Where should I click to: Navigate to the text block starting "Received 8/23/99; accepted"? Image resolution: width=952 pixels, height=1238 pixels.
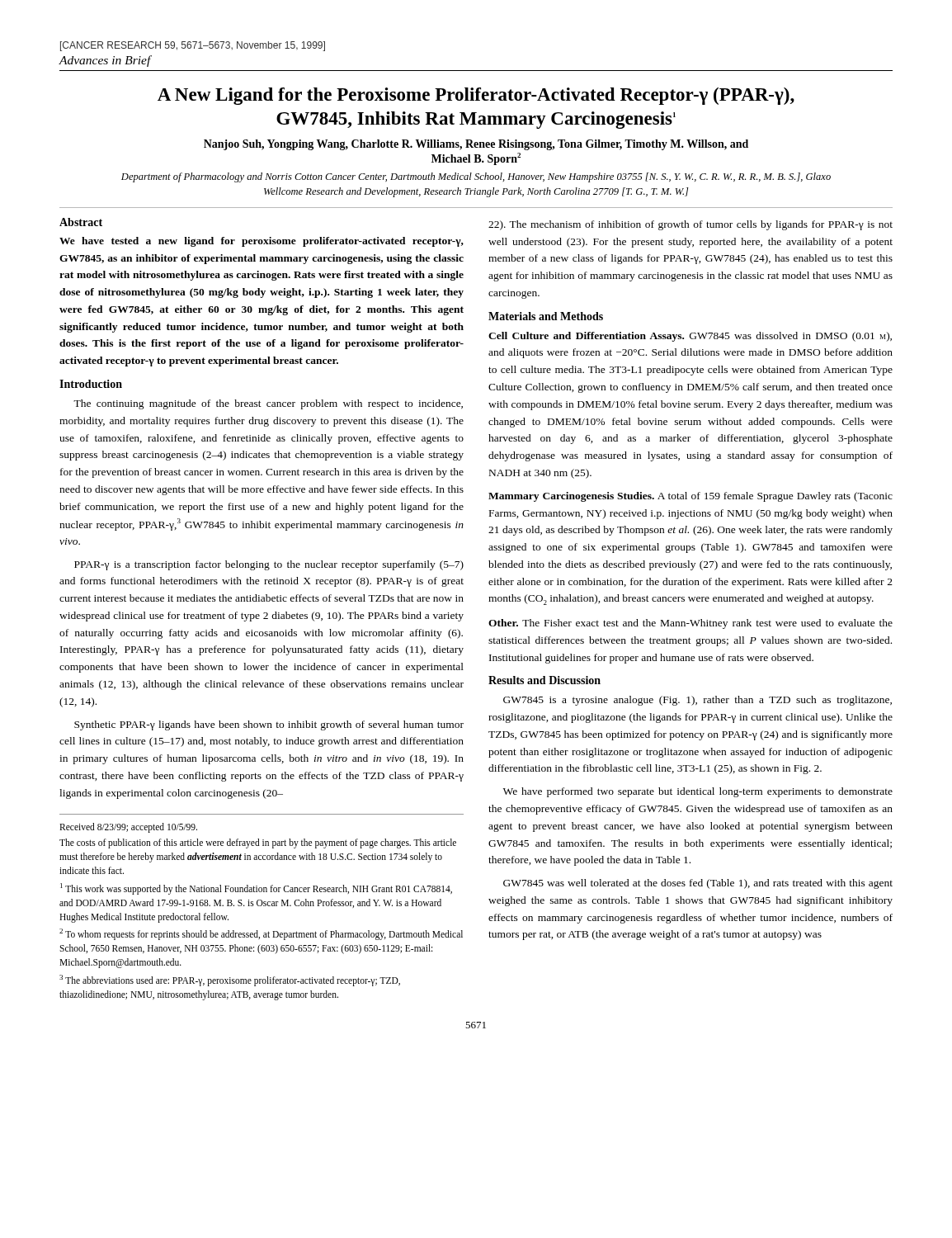[262, 911]
